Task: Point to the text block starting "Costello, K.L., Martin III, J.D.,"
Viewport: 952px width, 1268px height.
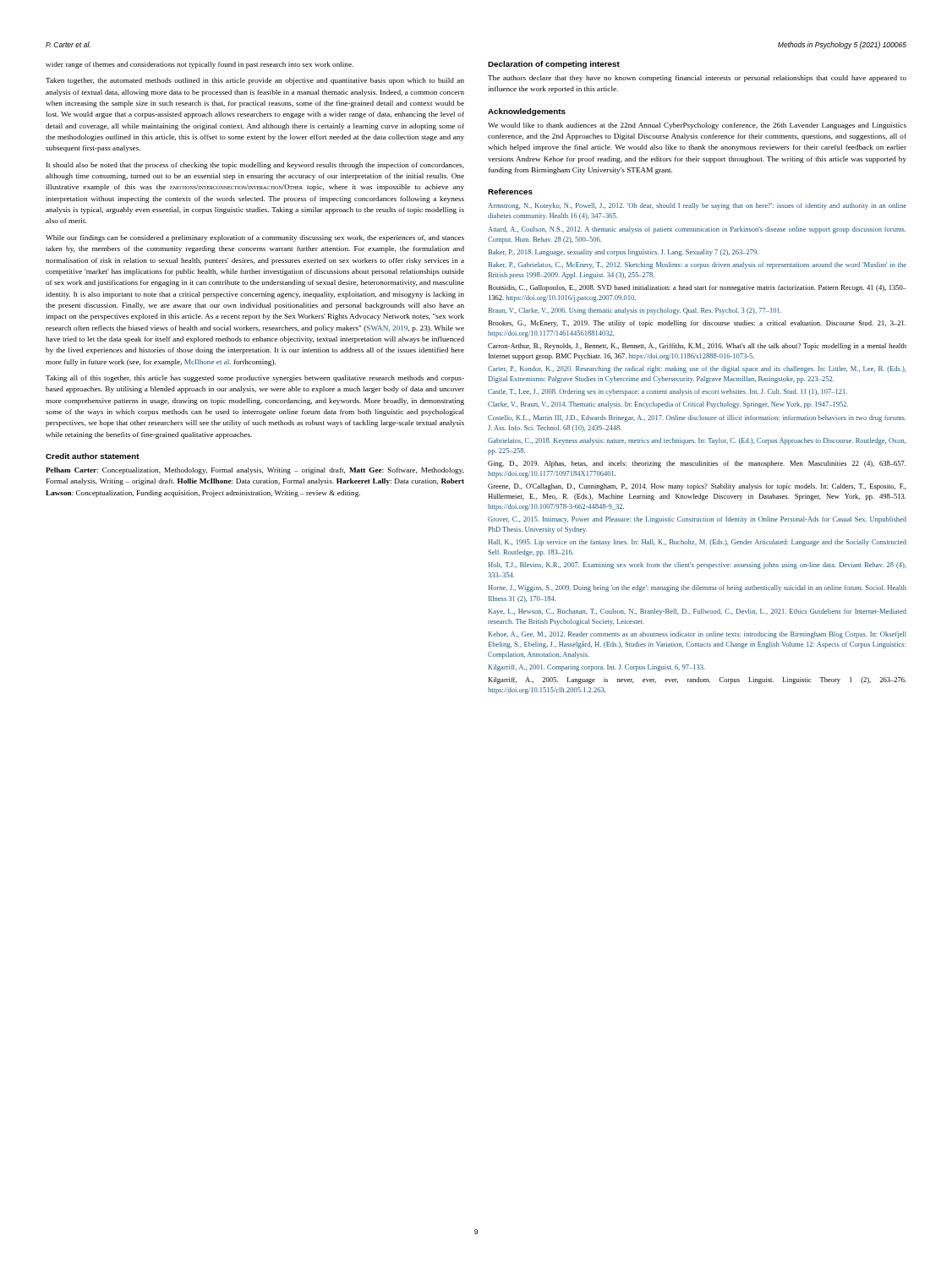Action: point(697,422)
